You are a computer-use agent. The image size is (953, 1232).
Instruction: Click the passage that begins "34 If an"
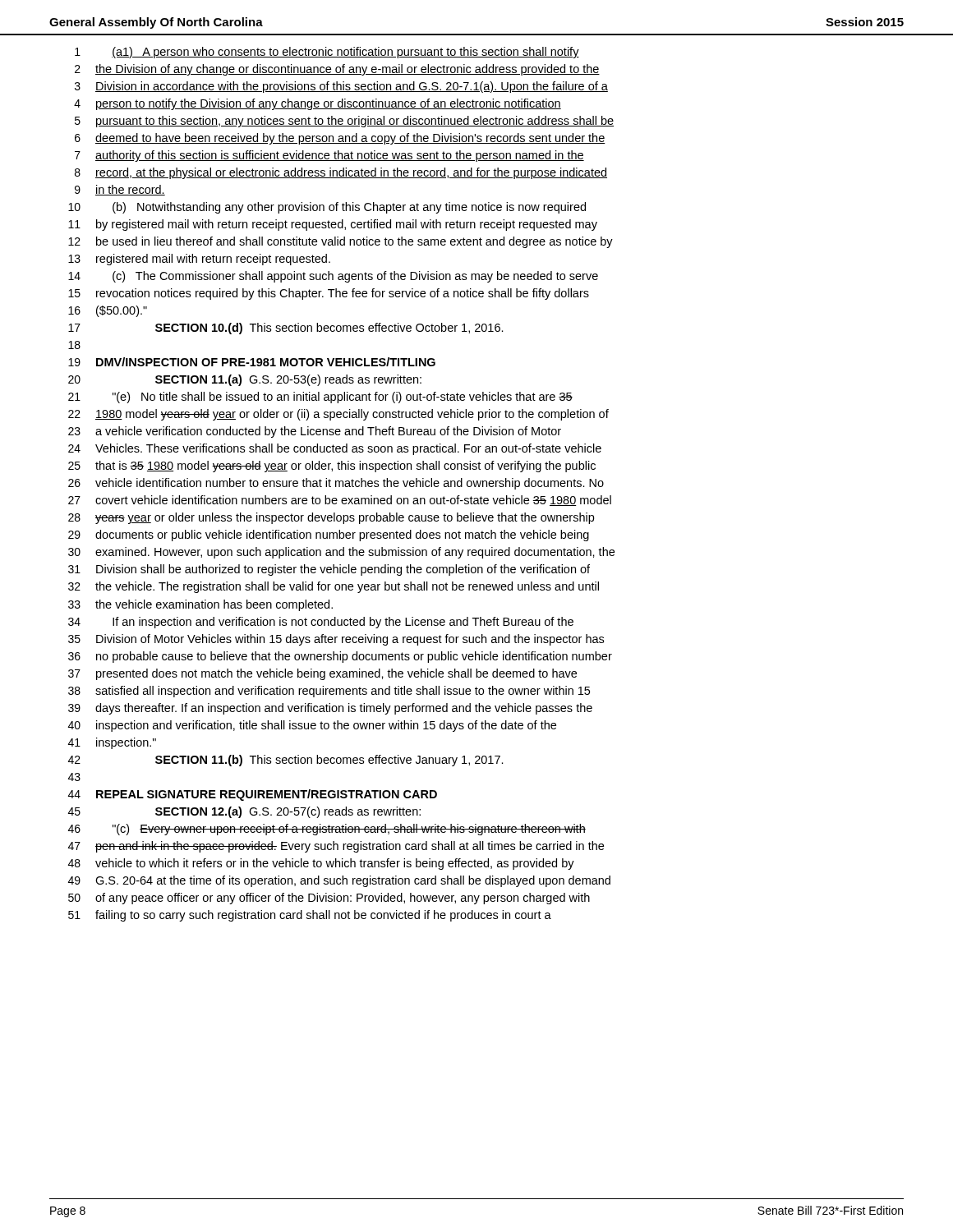click(x=476, y=682)
